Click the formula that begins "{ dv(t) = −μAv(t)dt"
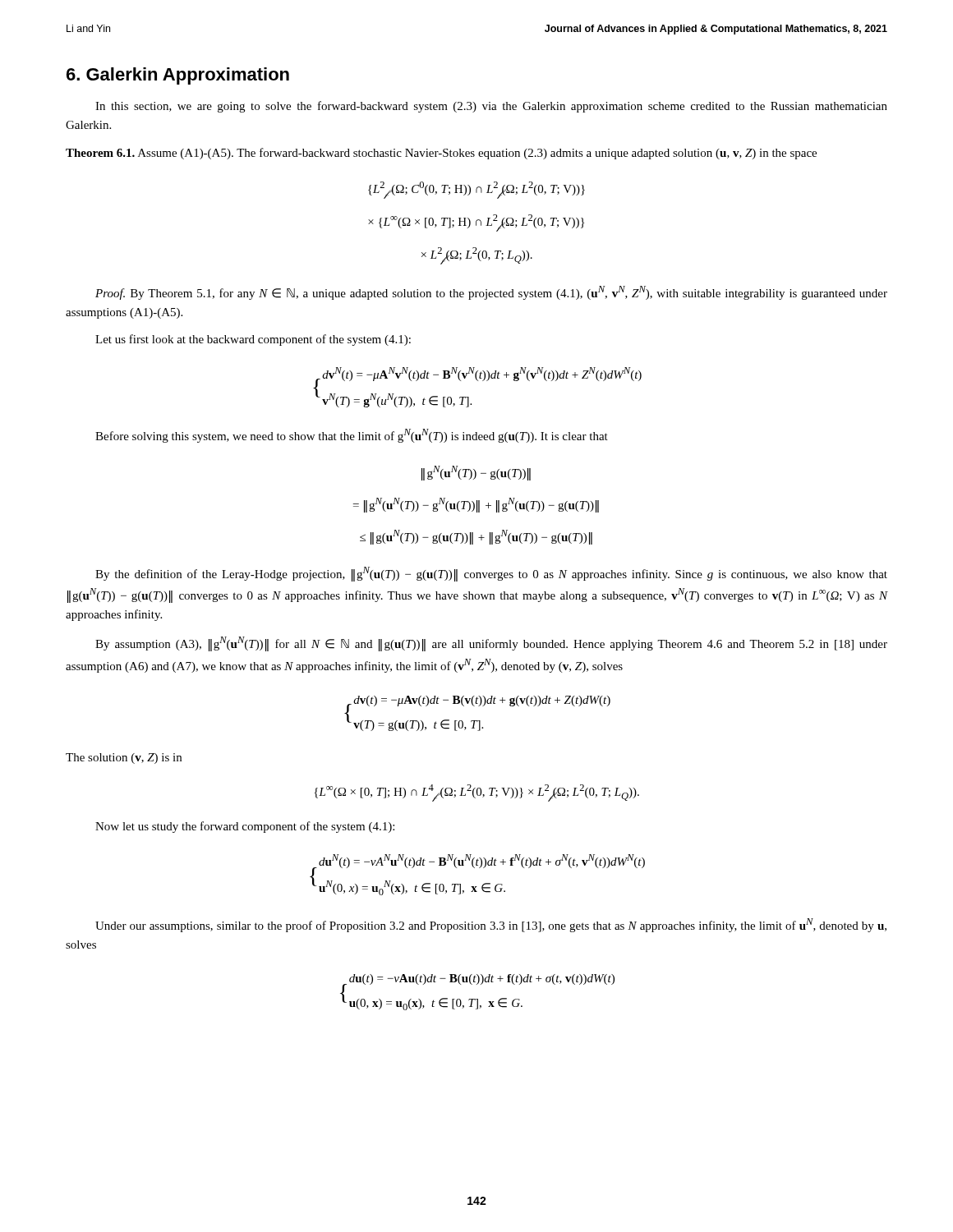 476,712
